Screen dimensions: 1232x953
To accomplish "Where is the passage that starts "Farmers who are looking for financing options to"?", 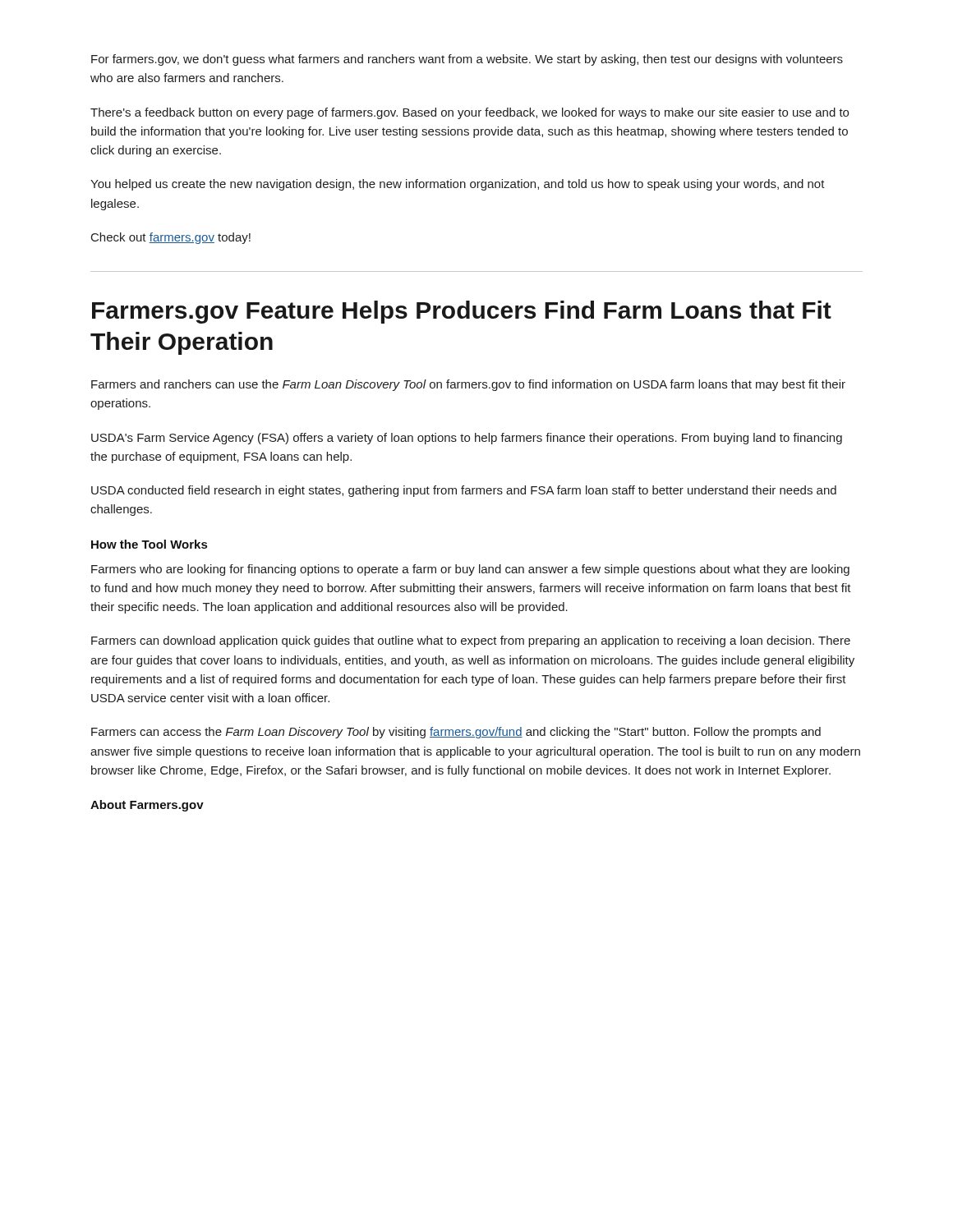I will tap(470, 587).
